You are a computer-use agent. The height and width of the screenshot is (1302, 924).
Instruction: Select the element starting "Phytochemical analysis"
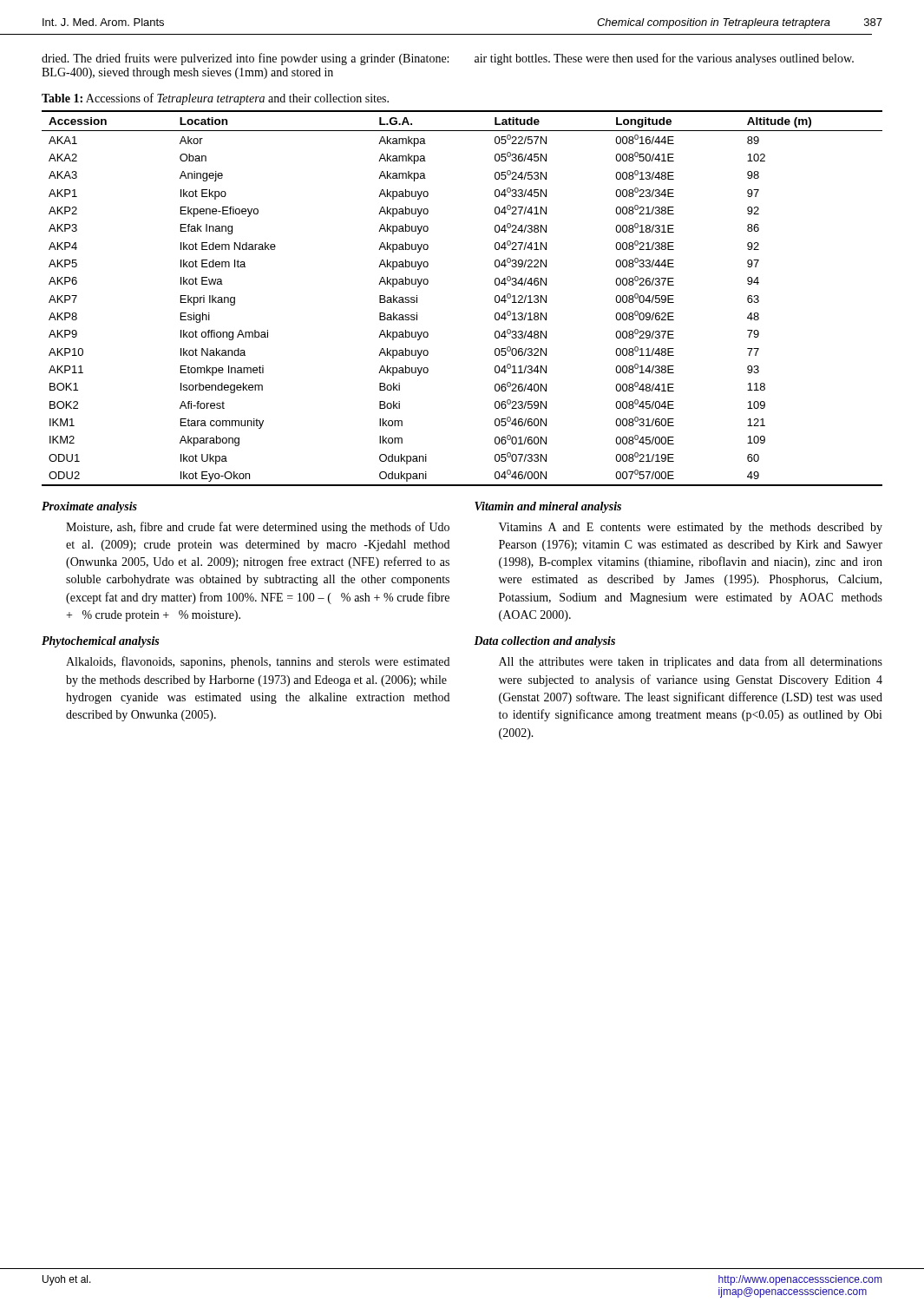click(x=101, y=641)
